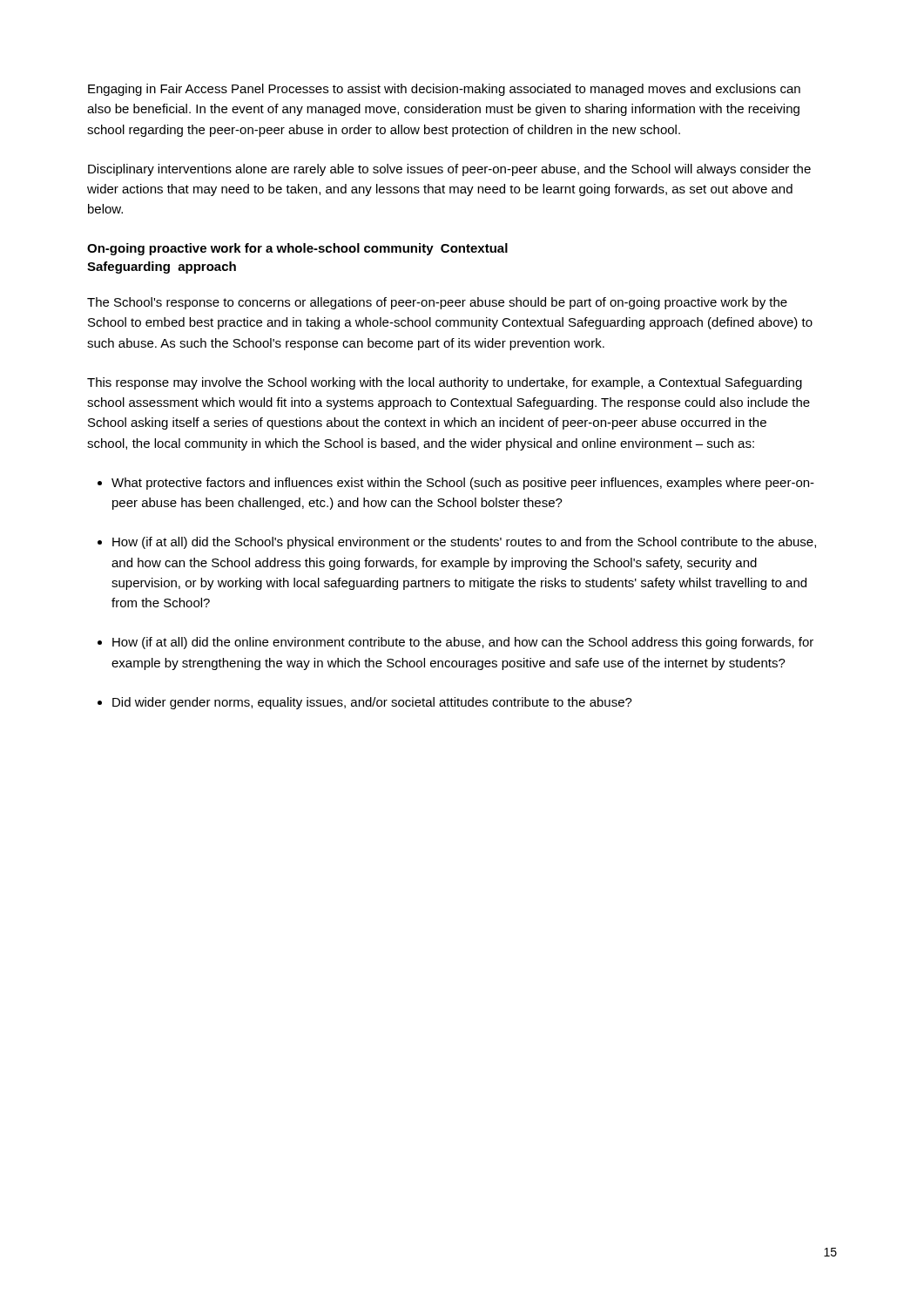Locate the section header with the text "On-going proactive work"
The image size is (924, 1307).
coord(298,257)
